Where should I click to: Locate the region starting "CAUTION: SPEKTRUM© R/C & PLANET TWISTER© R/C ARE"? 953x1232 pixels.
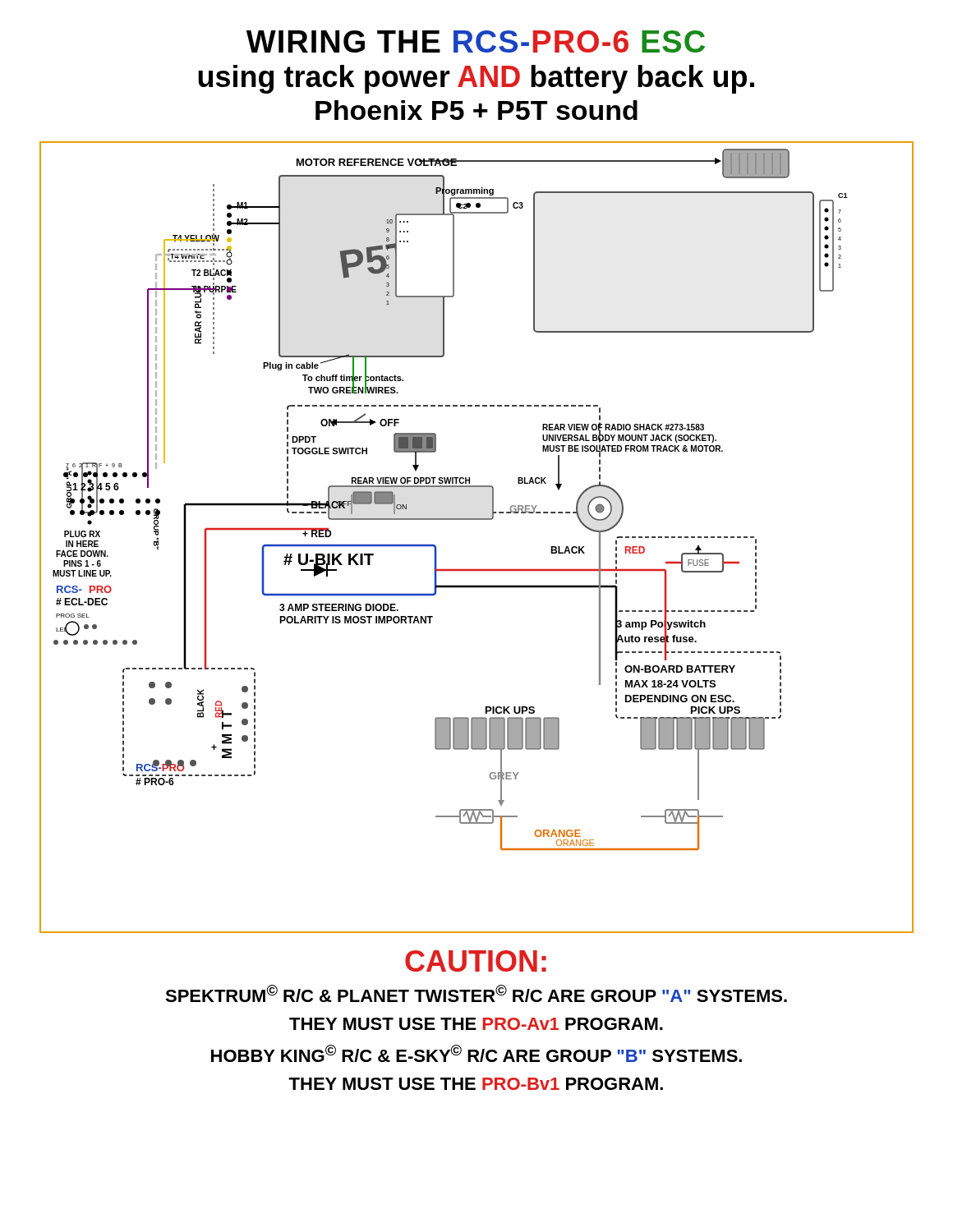(476, 1021)
